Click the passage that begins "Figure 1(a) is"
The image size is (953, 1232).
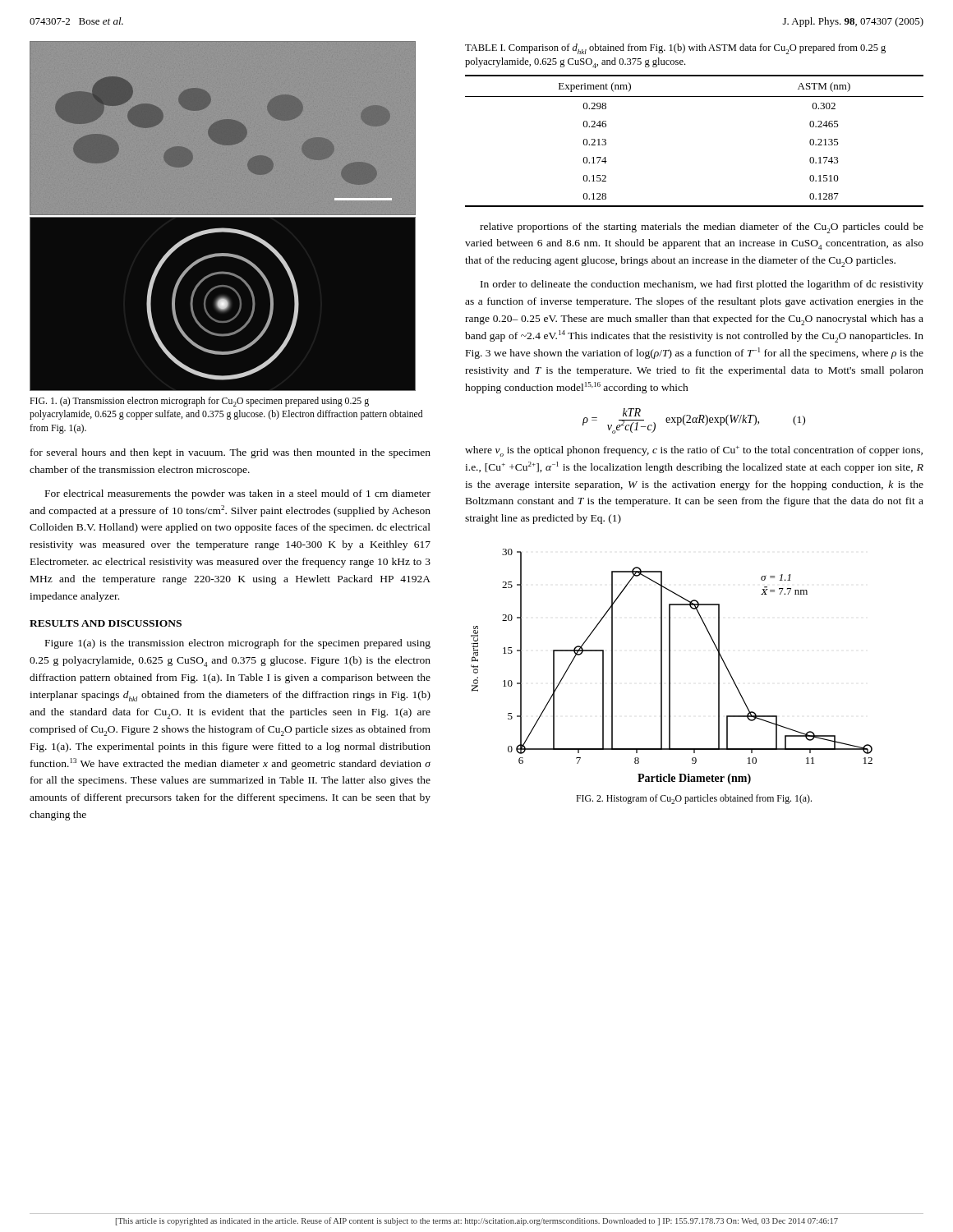pyautogui.click(x=230, y=729)
